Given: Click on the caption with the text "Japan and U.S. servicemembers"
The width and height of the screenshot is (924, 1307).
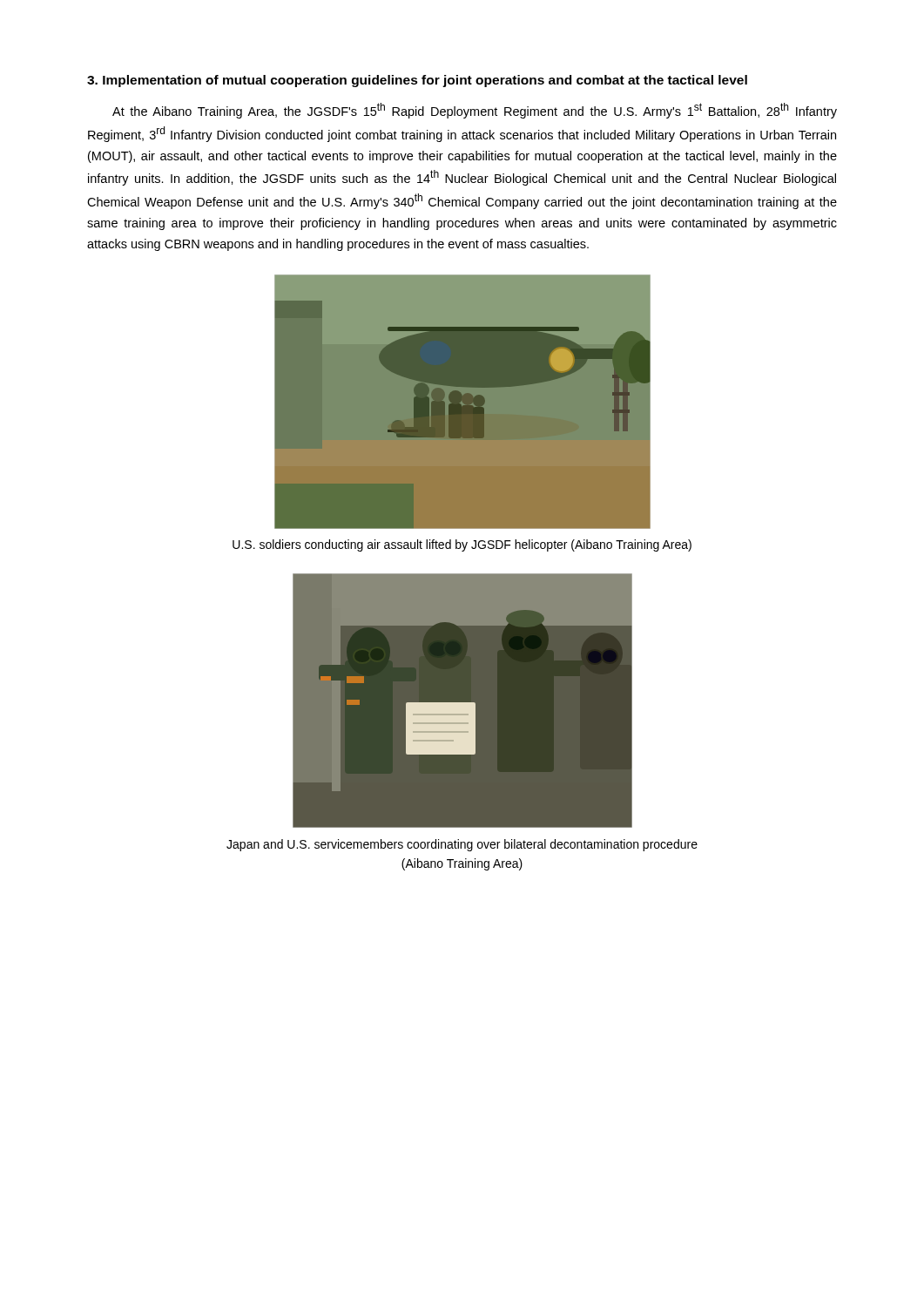Looking at the screenshot, I should click(462, 854).
